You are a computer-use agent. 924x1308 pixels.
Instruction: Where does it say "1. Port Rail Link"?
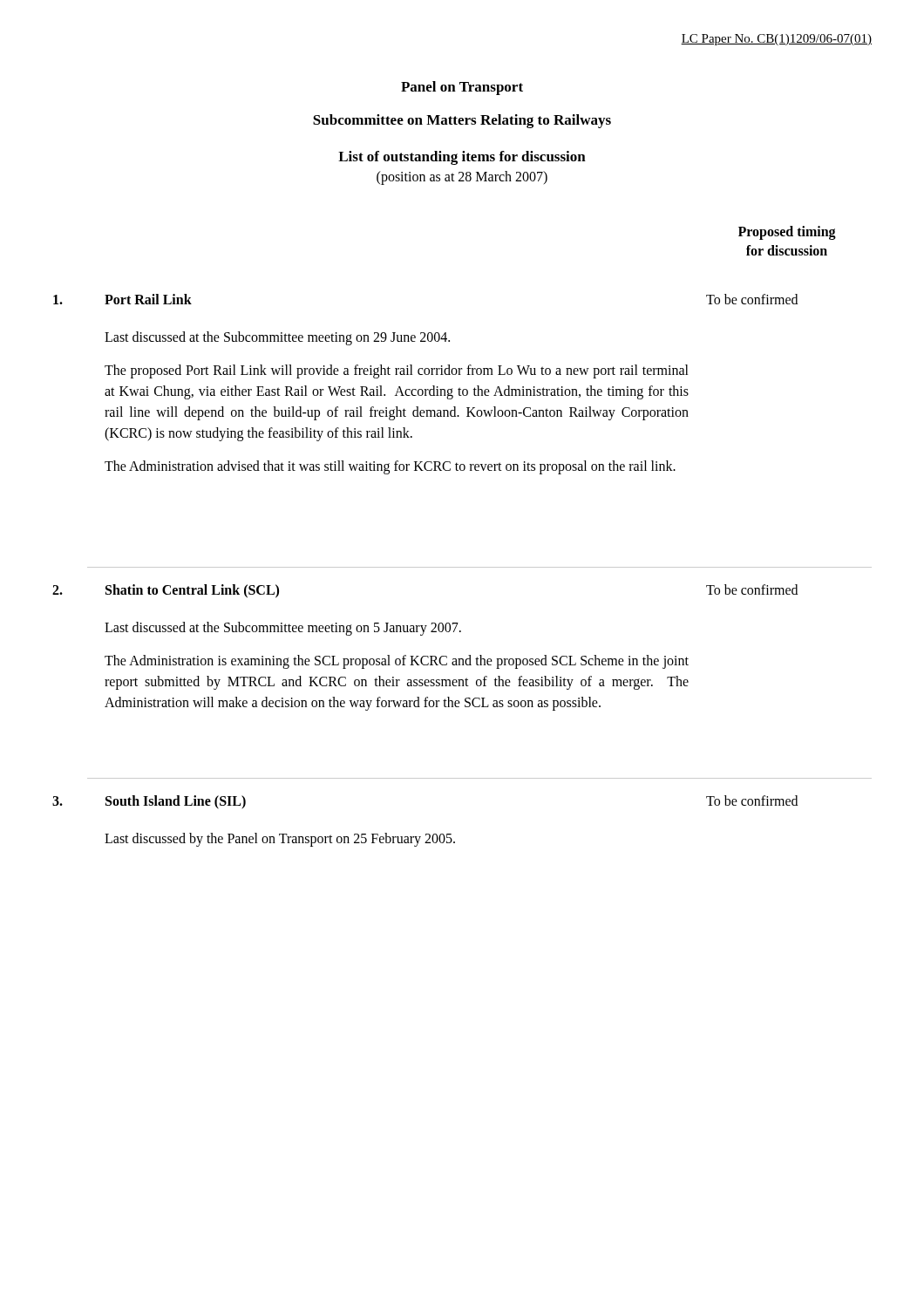[148, 300]
